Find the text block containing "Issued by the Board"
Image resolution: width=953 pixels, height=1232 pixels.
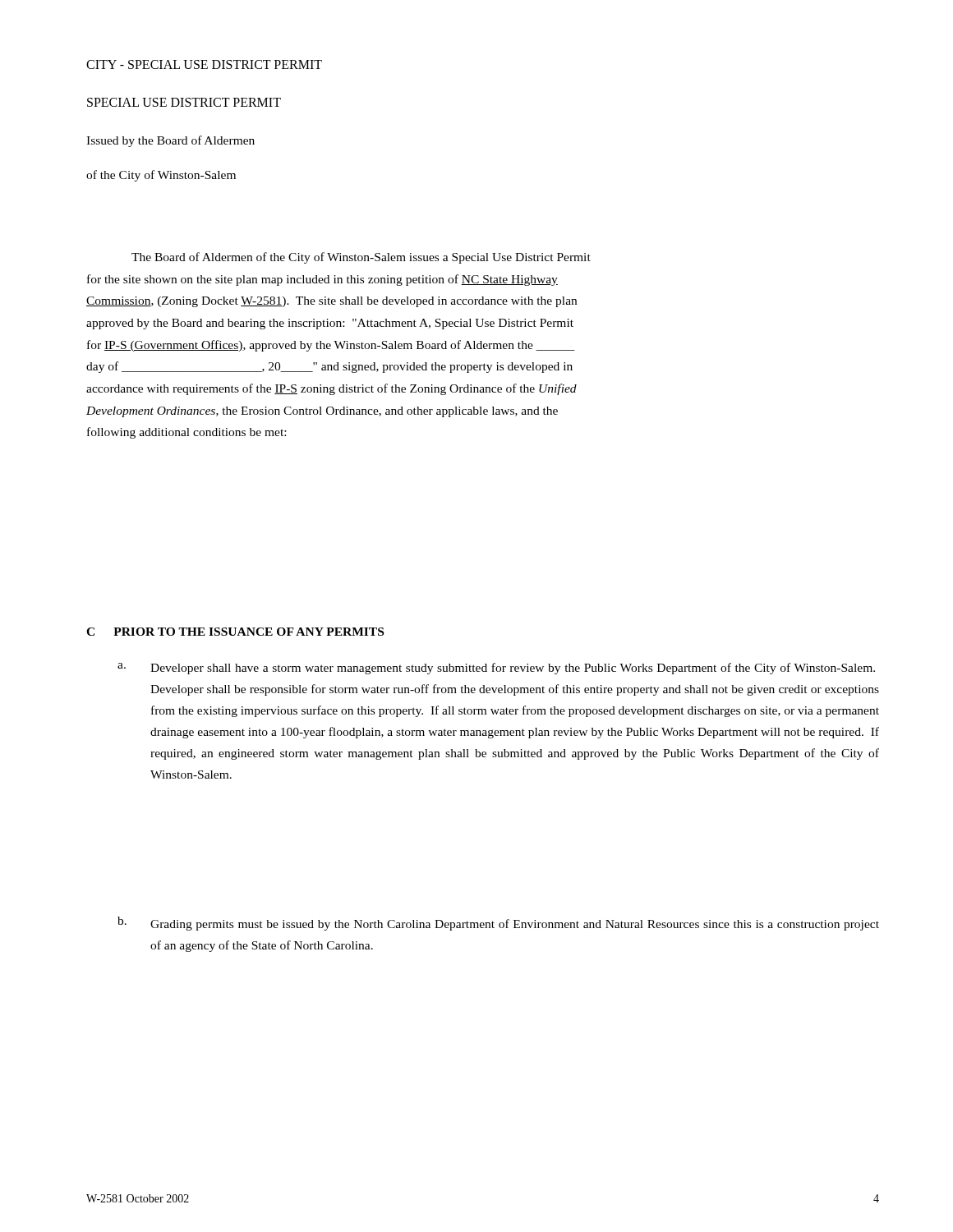tap(171, 140)
